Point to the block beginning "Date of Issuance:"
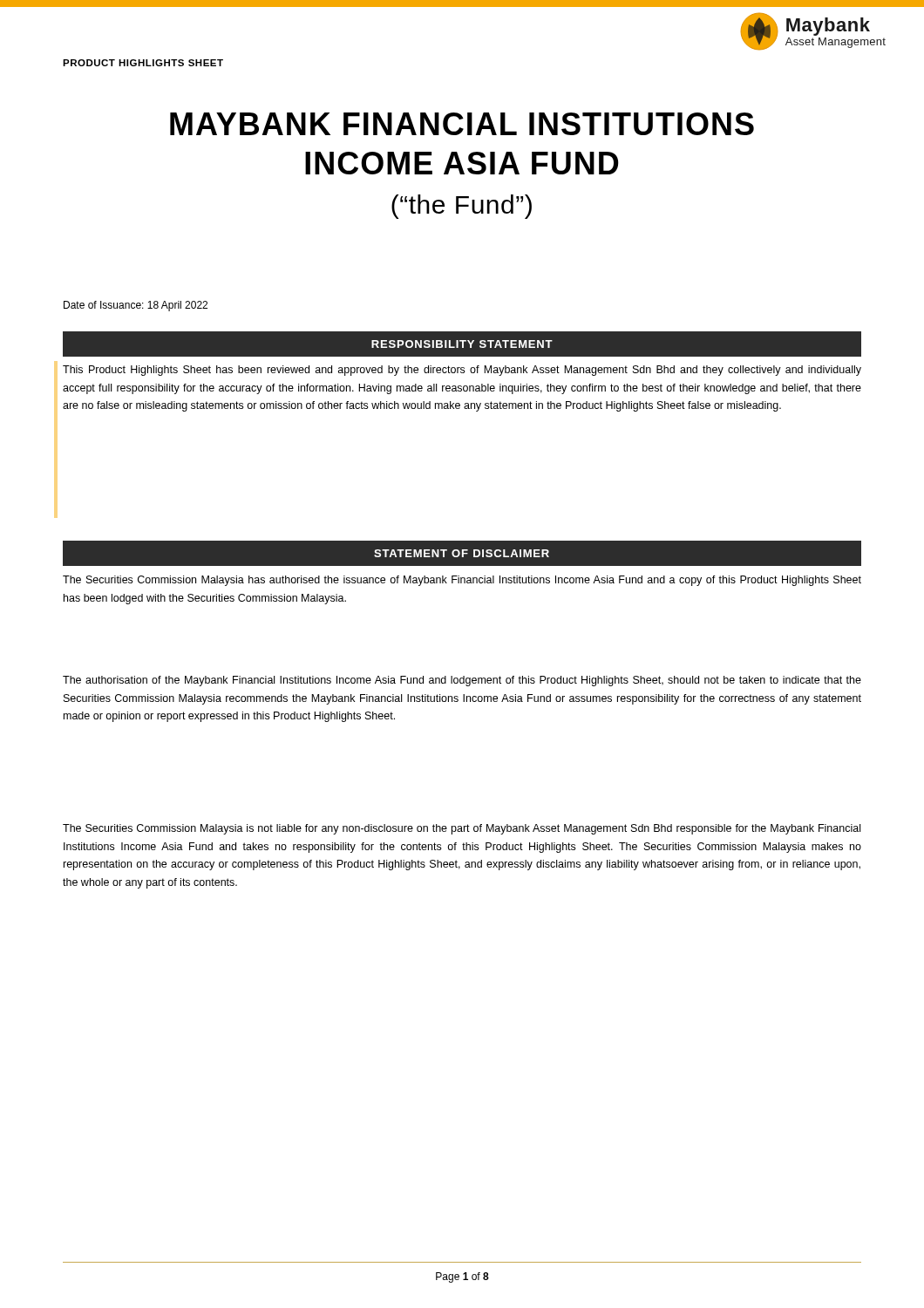 point(135,305)
